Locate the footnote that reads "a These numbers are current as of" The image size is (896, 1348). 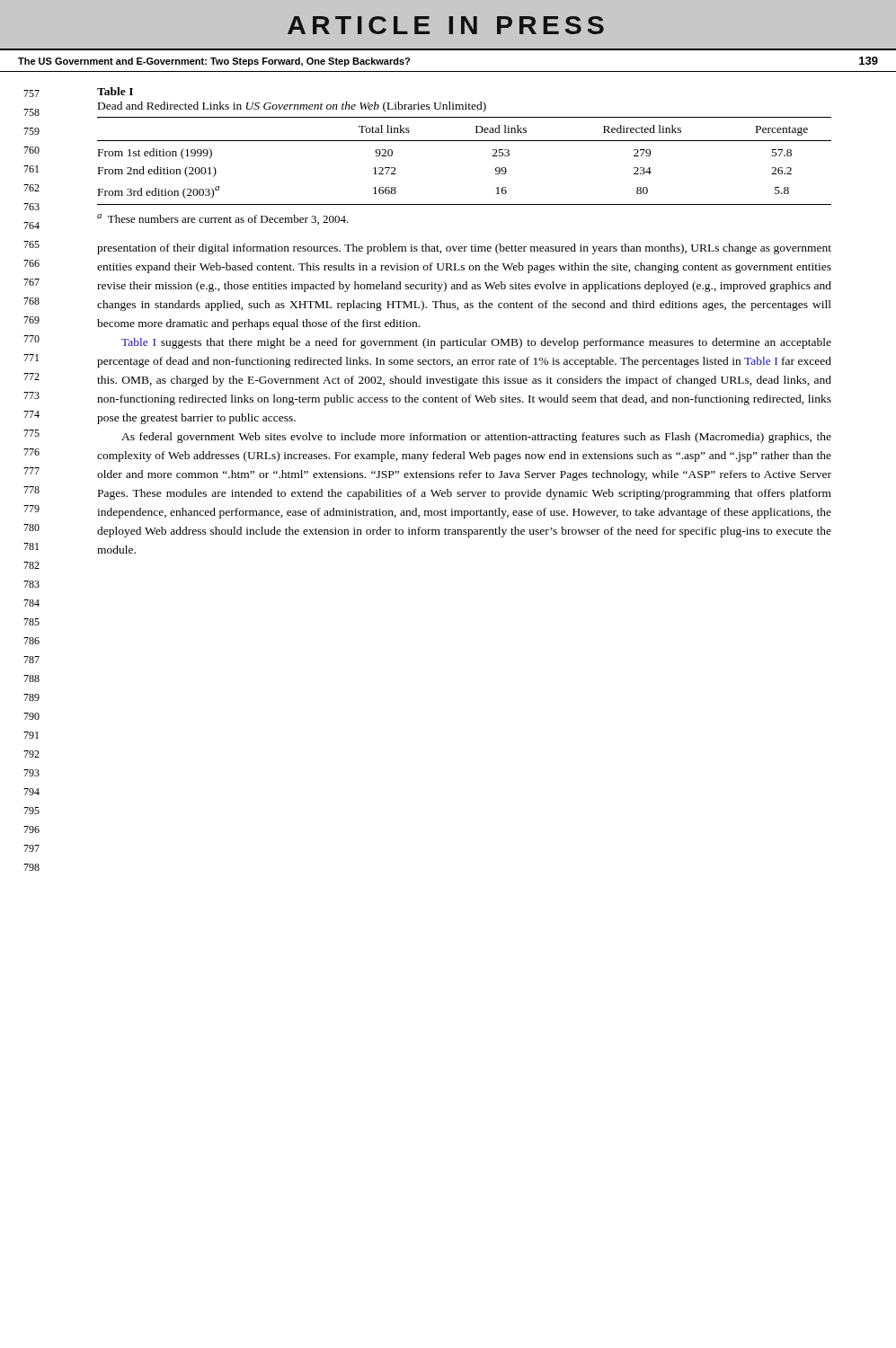tap(223, 217)
